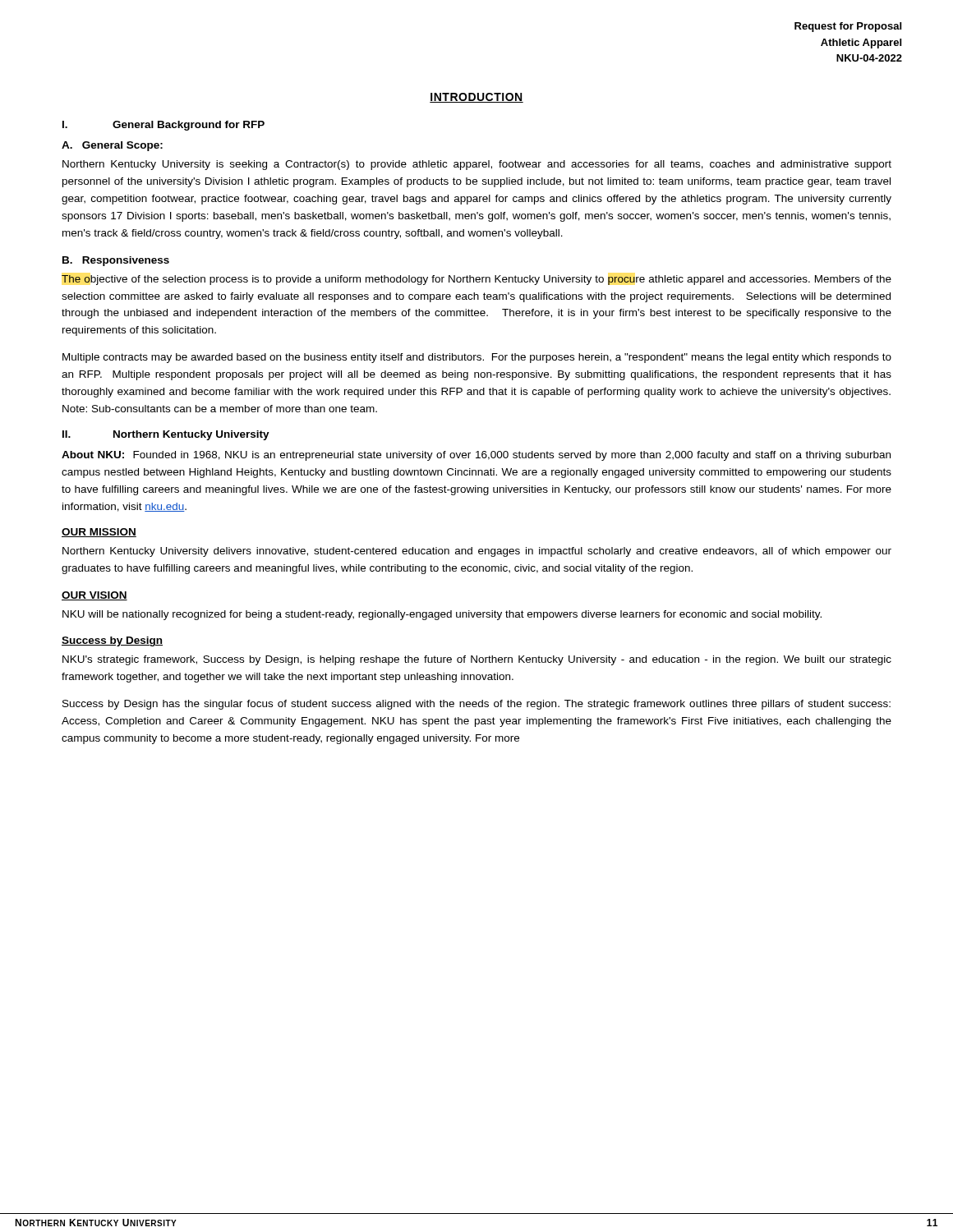This screenshot has height=1232, width=953.
Task: Find the text block that reads "NKU's strategic framework, Success by Design,"
Action: point(476,668)
